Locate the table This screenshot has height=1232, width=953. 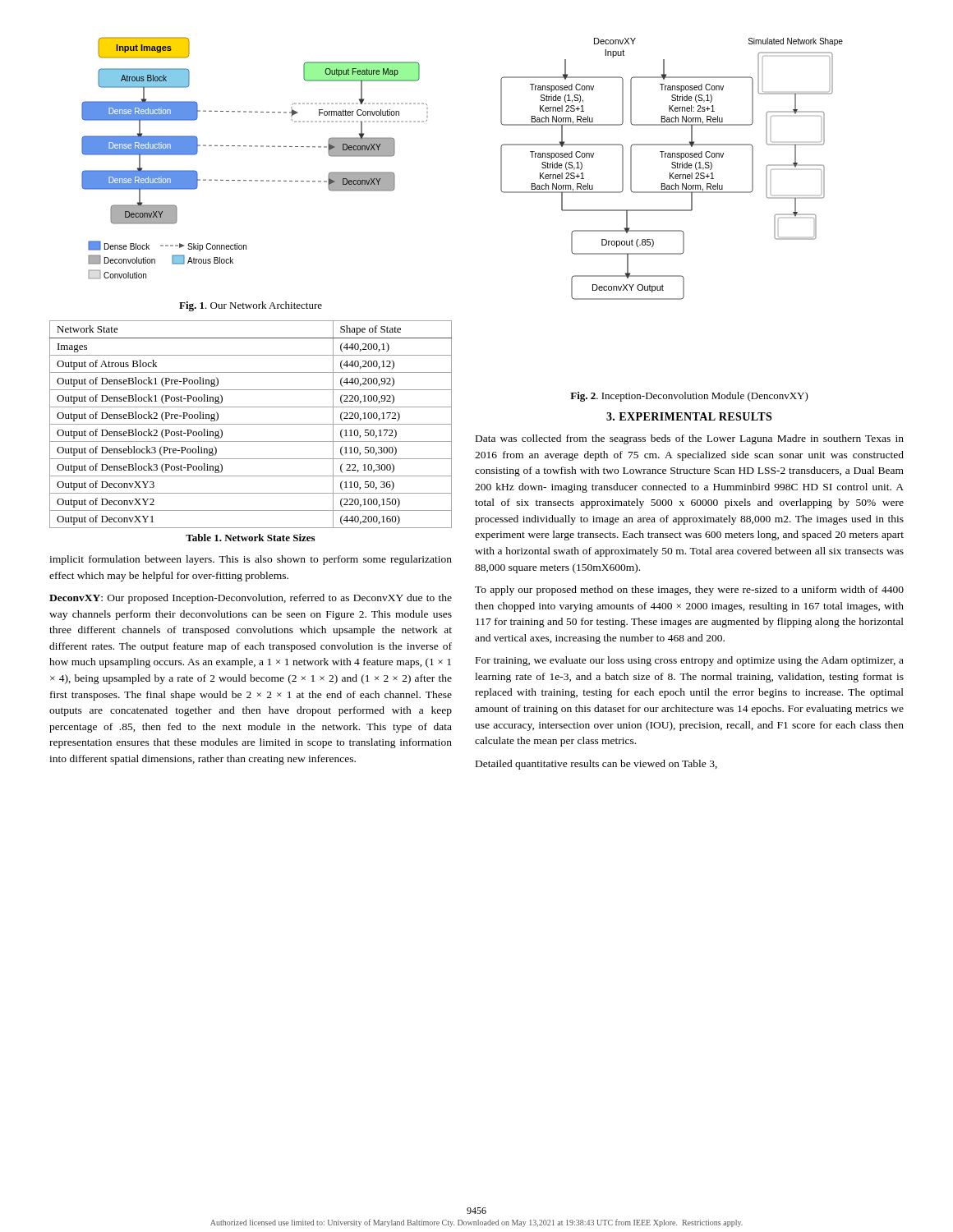pyautogui.click(x=251, y=424)
